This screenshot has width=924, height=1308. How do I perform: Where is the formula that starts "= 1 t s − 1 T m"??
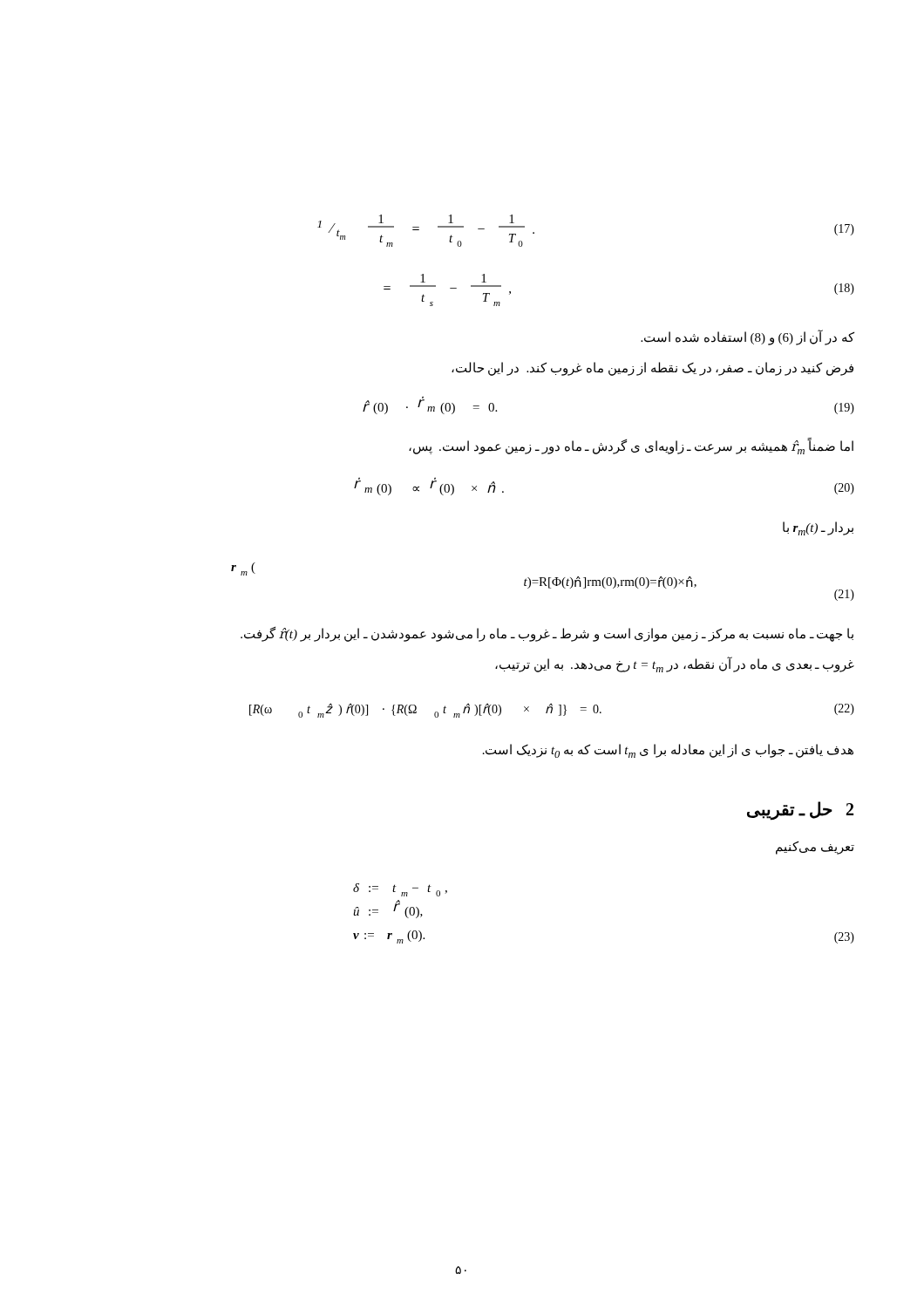[x=422, y=286]
